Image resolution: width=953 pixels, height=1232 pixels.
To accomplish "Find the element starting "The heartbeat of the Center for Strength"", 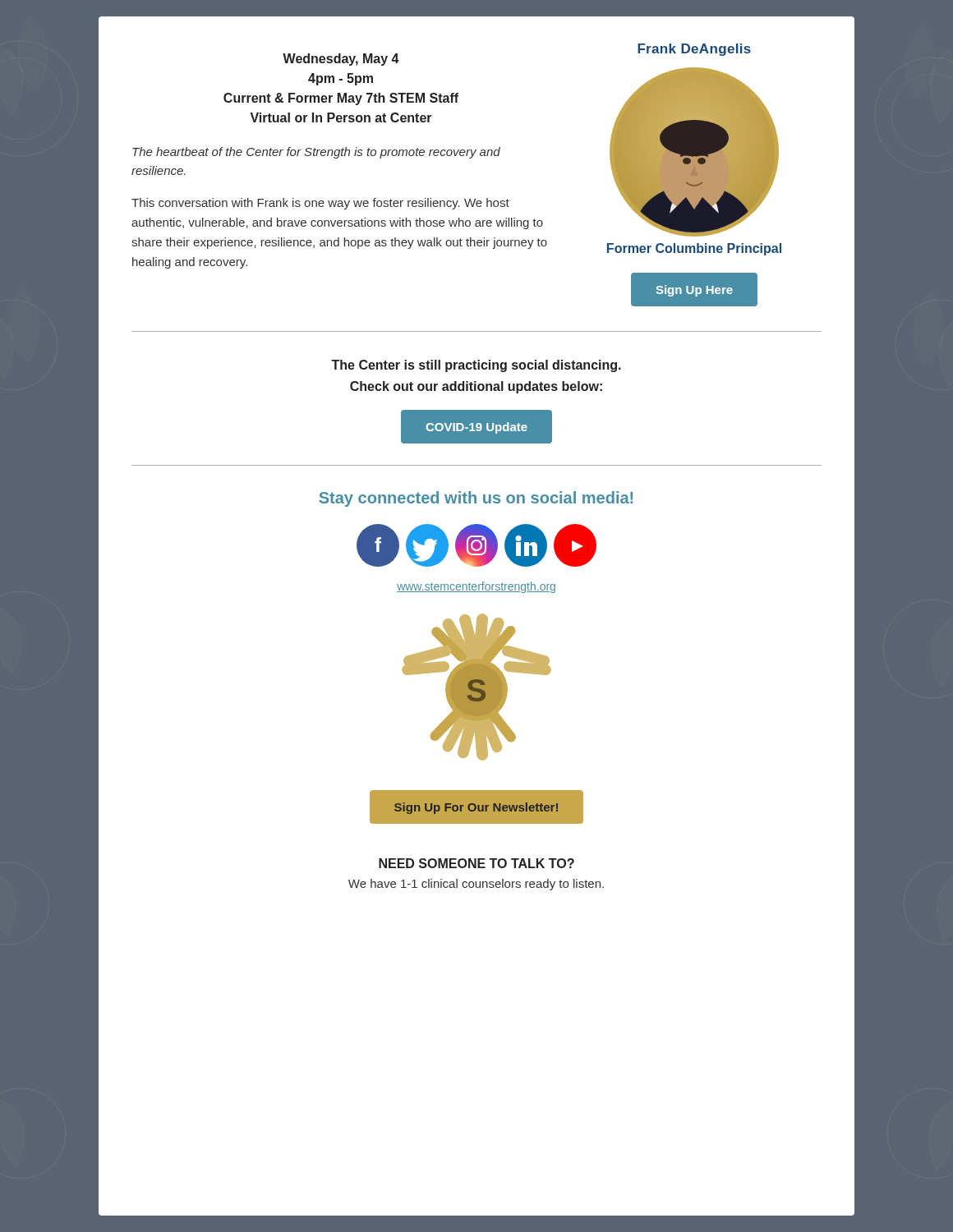I will pyautogui.click(x=316, y=161).
